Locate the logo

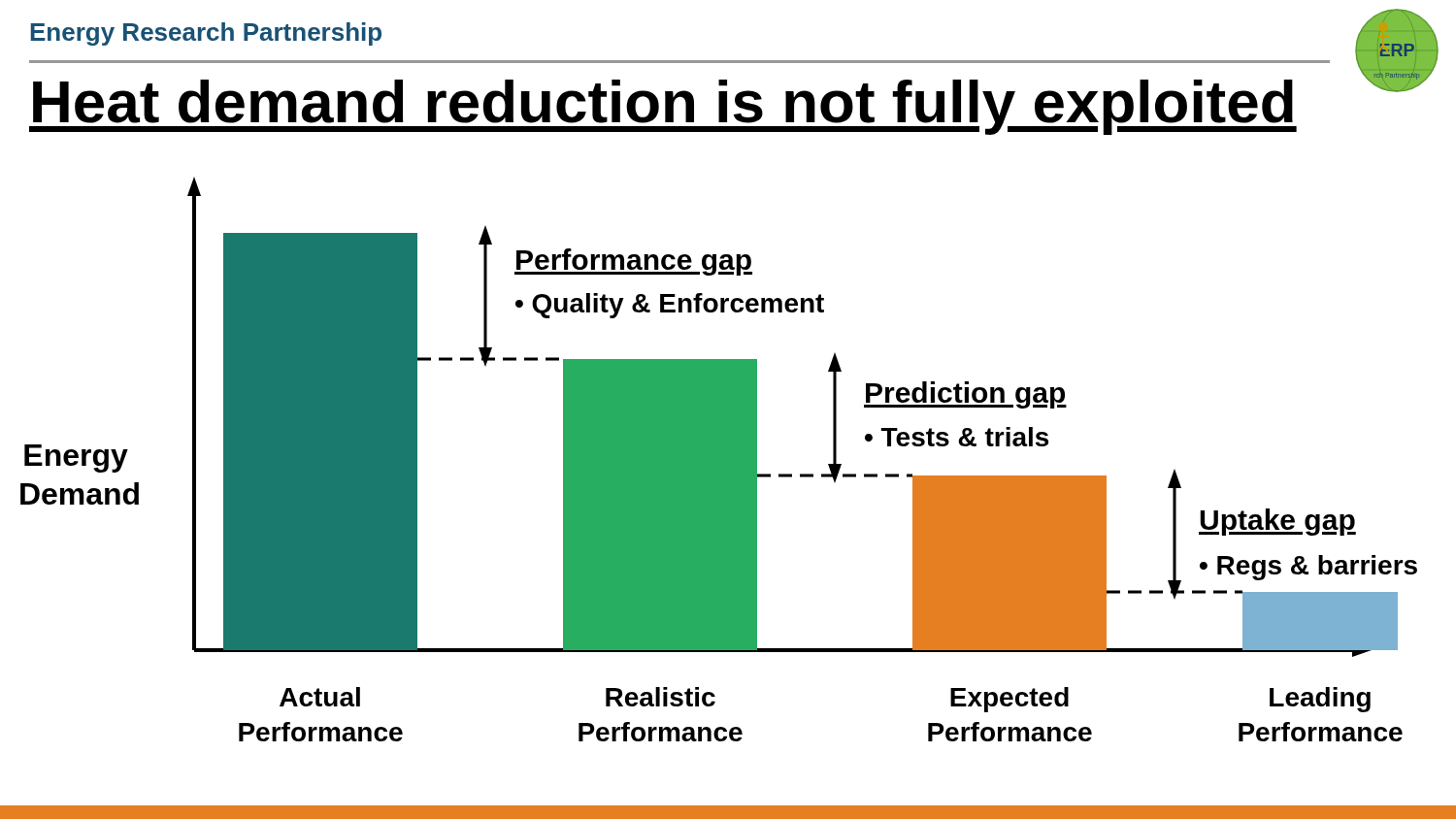pos(1388,50)
